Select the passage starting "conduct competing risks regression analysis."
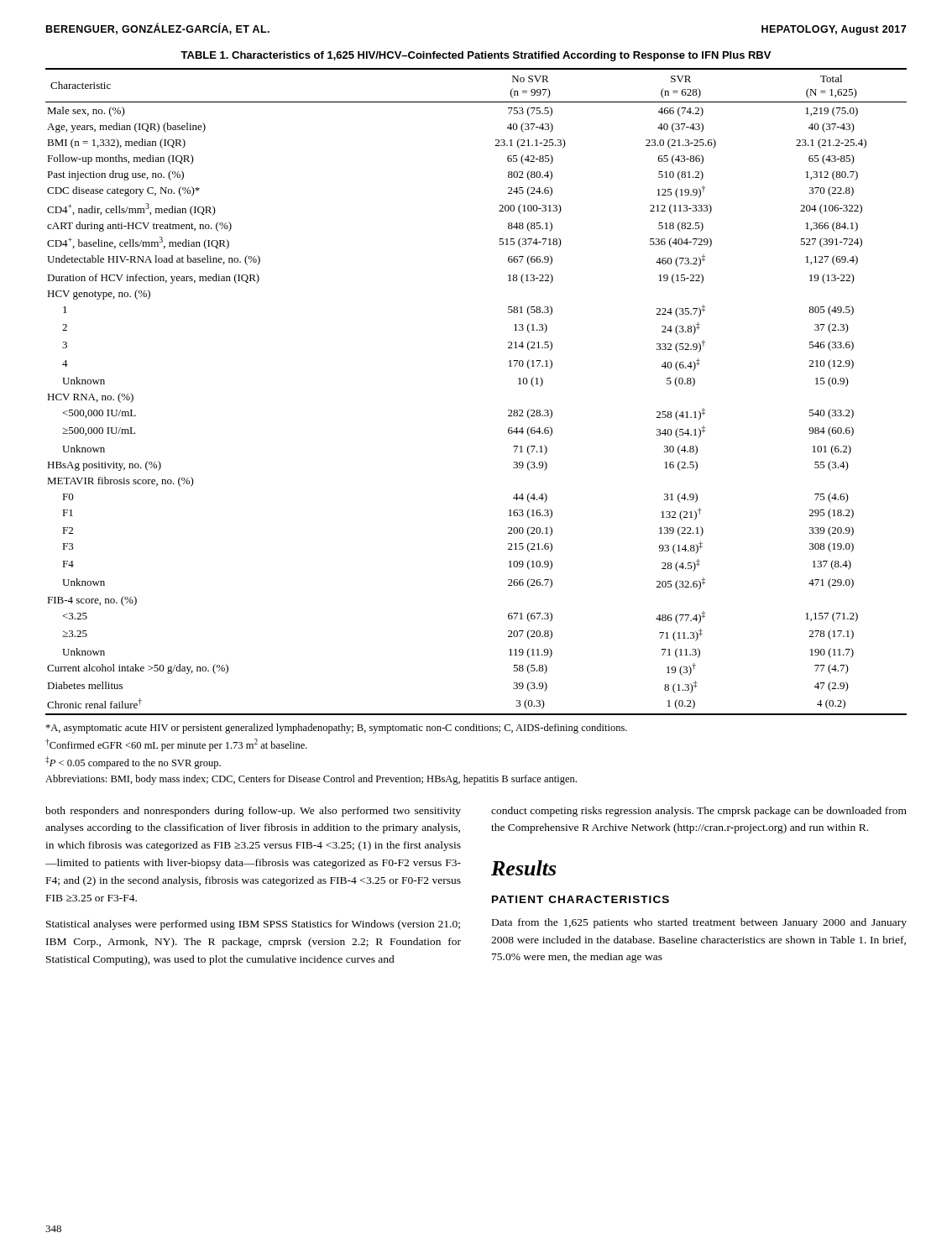Viewport: 952px width, 1259px height. pos(699,819)
